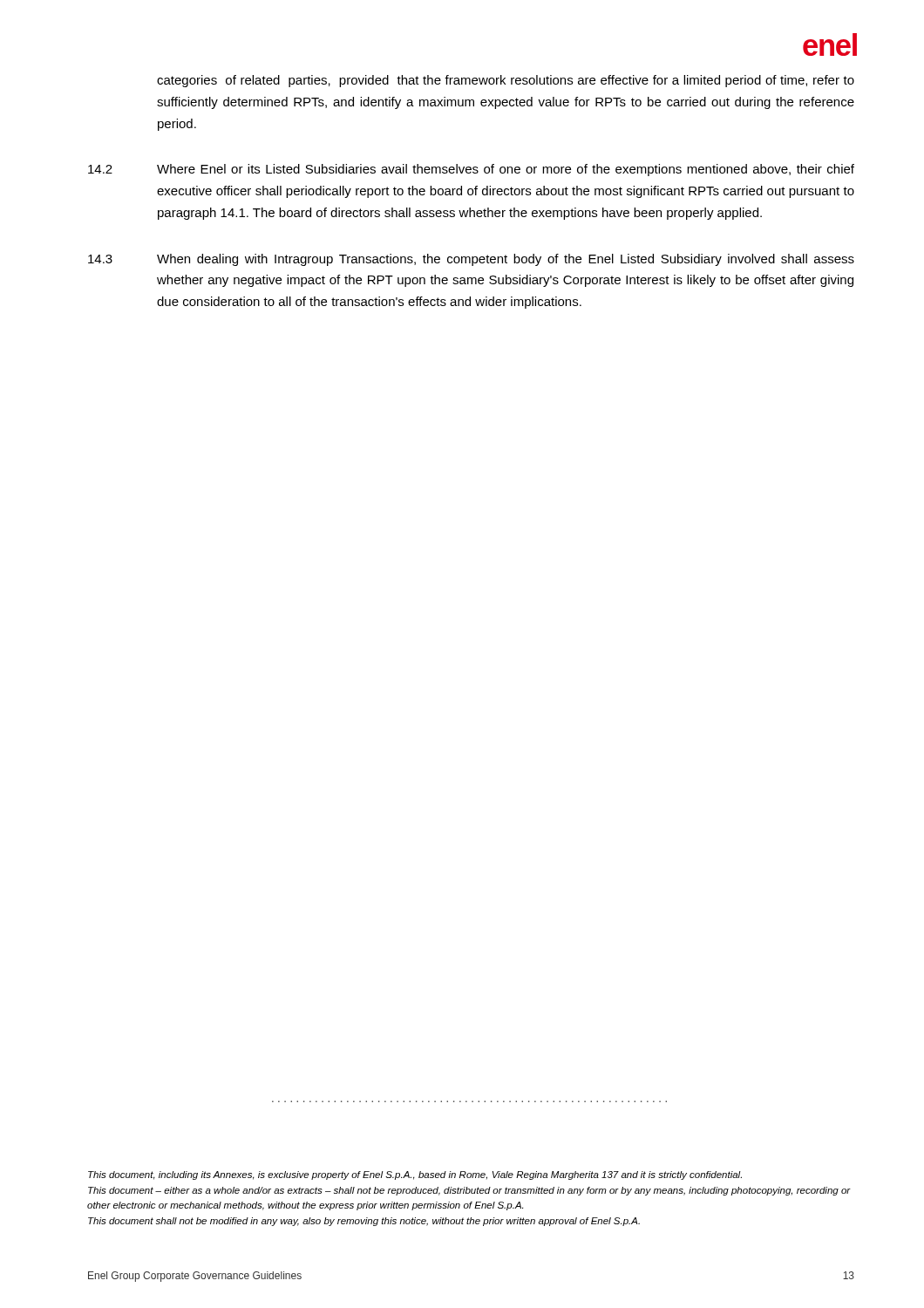Click the passage that begins "3 When dealing with Intragroup Transactions, the"
Screen dimensions: 1308x924
point(471,281)
